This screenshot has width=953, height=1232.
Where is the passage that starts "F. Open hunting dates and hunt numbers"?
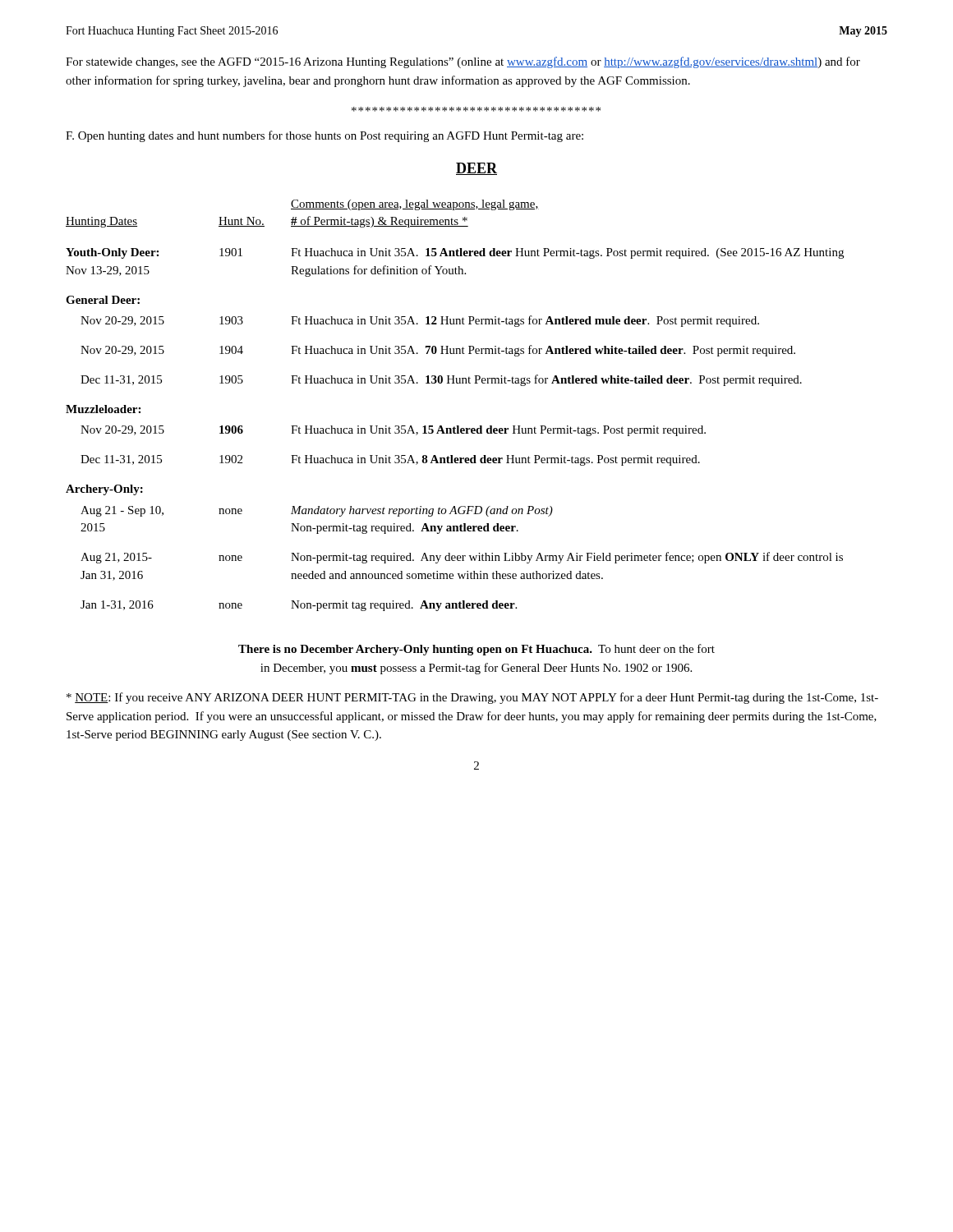[x=325, y=136]
